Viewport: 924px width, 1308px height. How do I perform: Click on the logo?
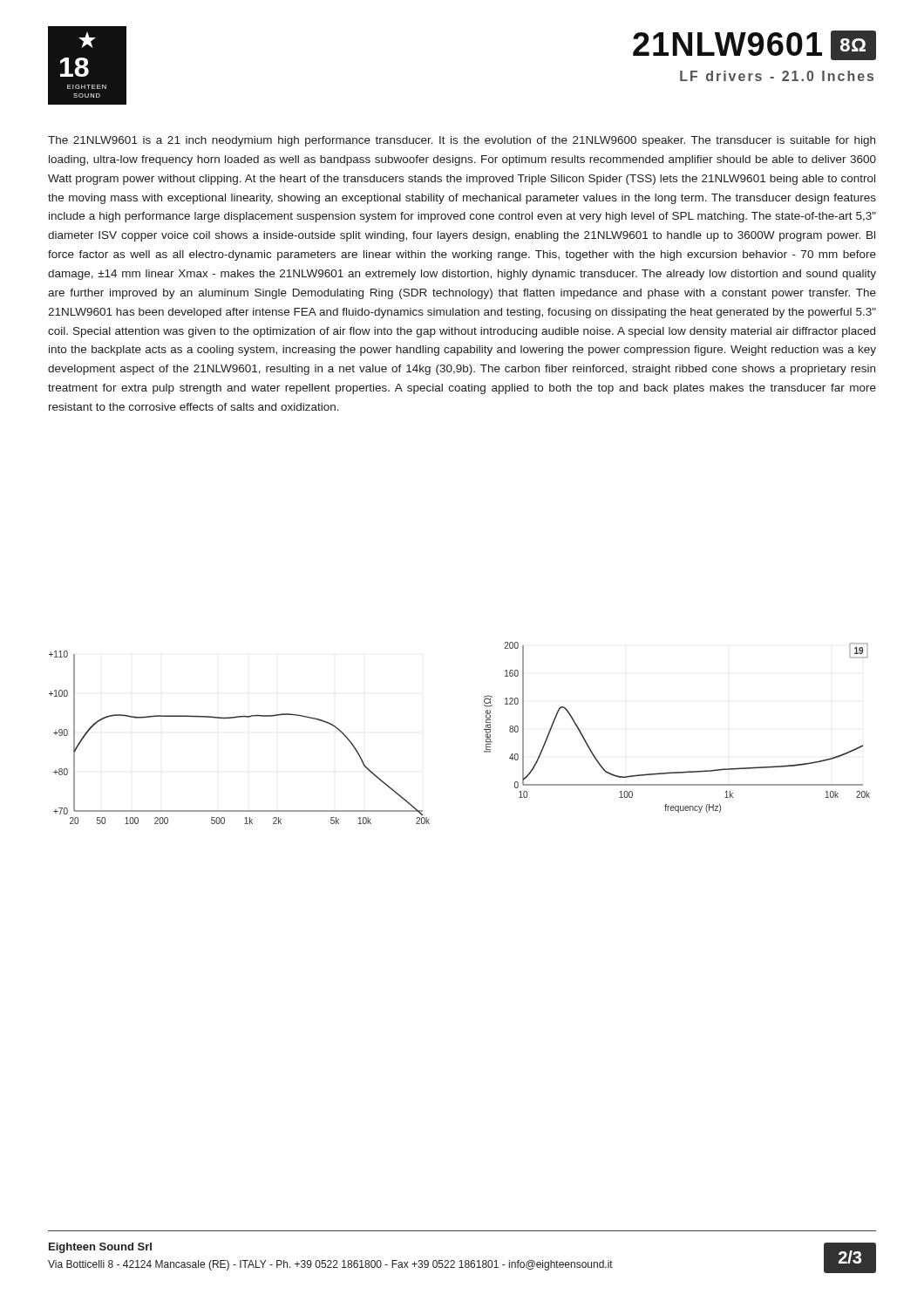(x=87, y=65)
